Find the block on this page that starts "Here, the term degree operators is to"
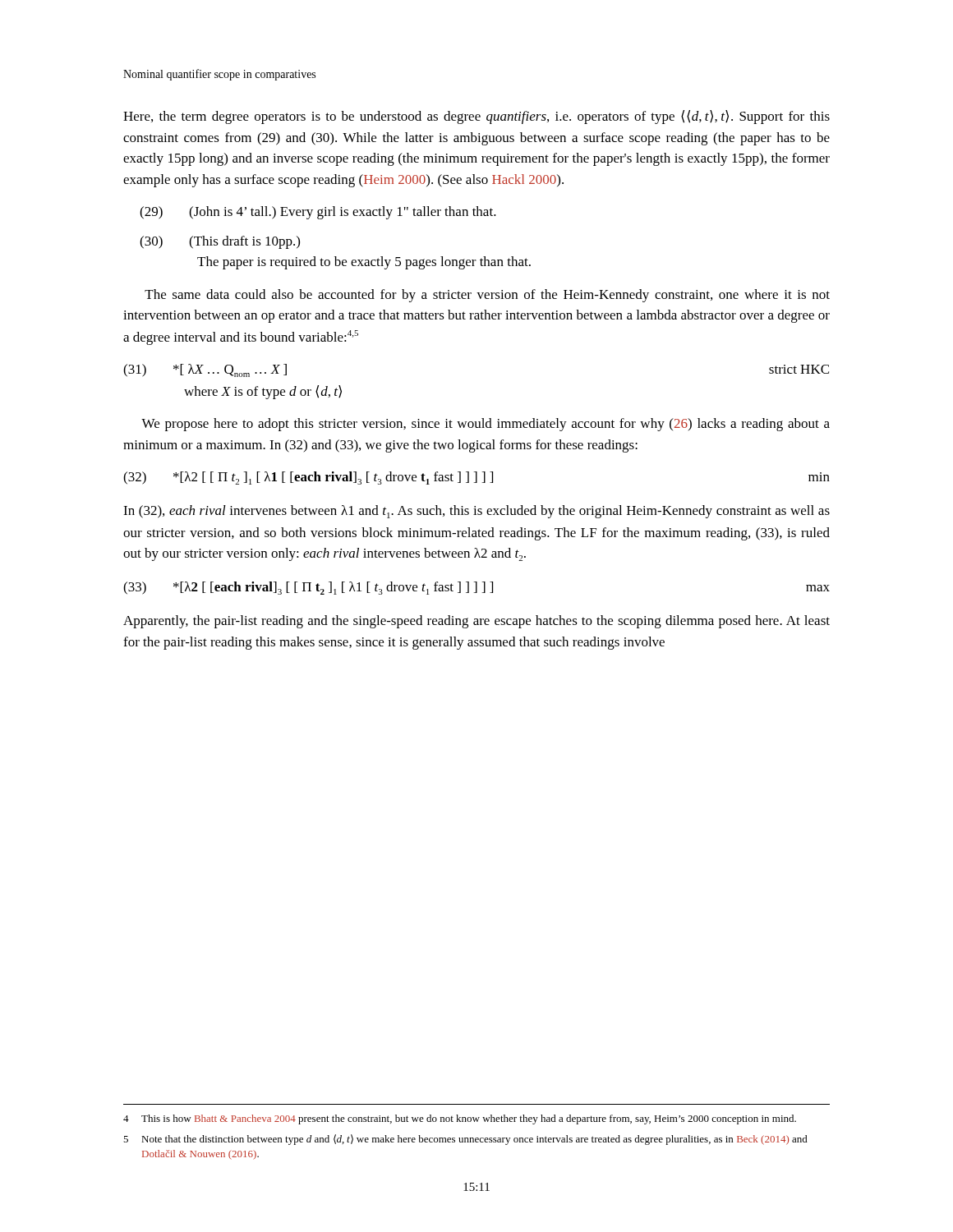 click(x=476, y=148)
